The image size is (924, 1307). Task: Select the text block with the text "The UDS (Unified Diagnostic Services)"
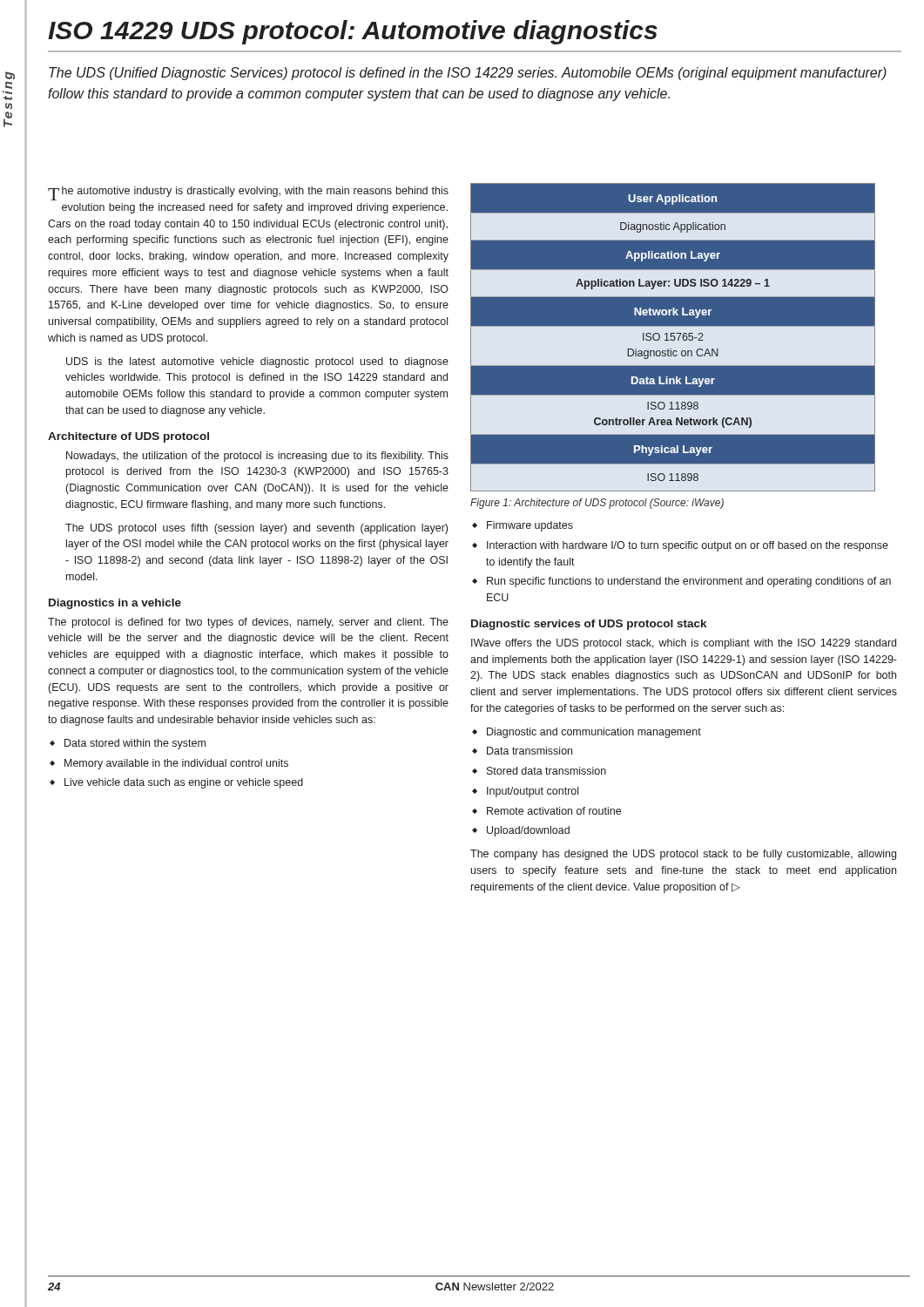(x=475, y=84)
